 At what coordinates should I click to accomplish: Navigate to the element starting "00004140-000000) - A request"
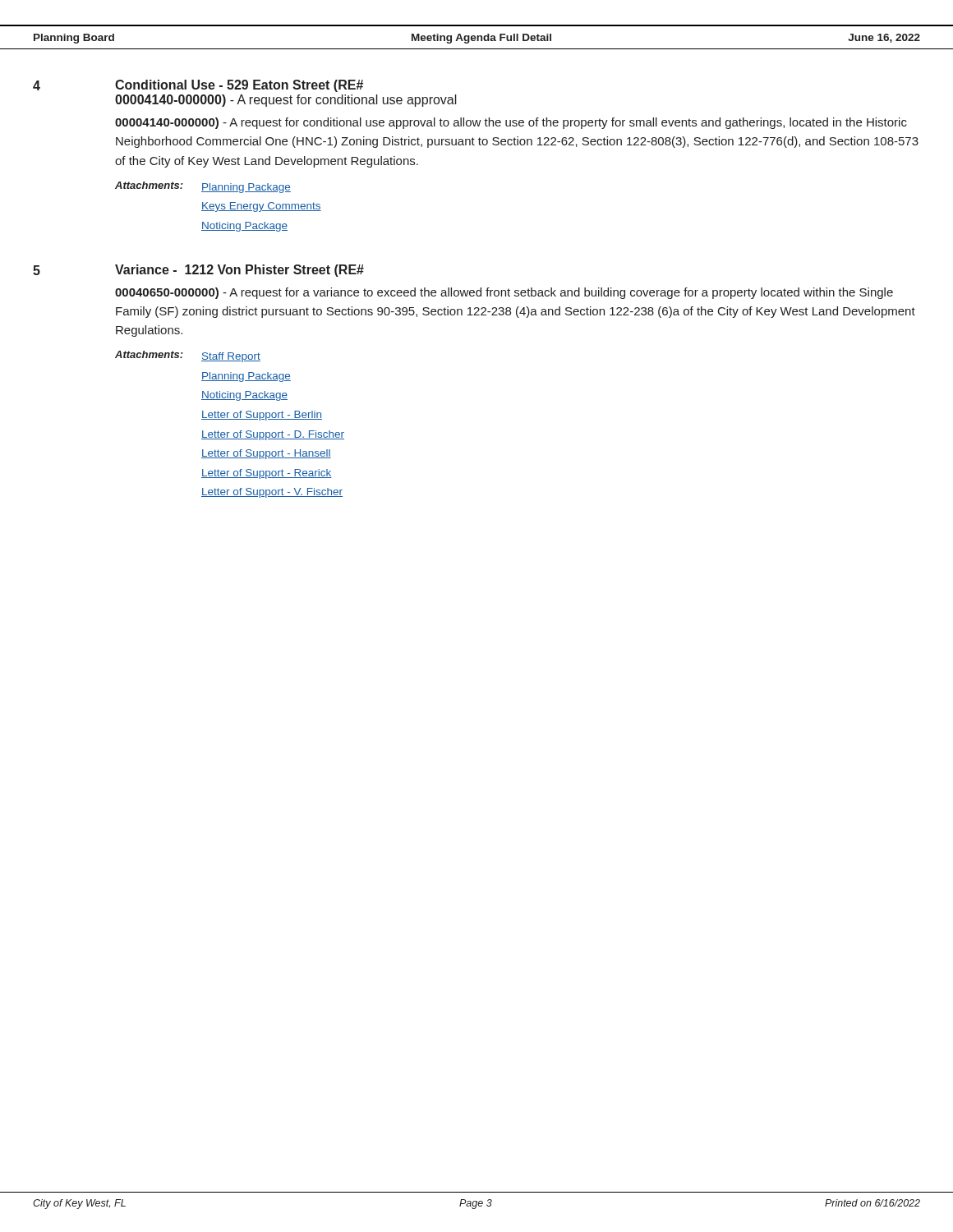click(x=517, y=141)
